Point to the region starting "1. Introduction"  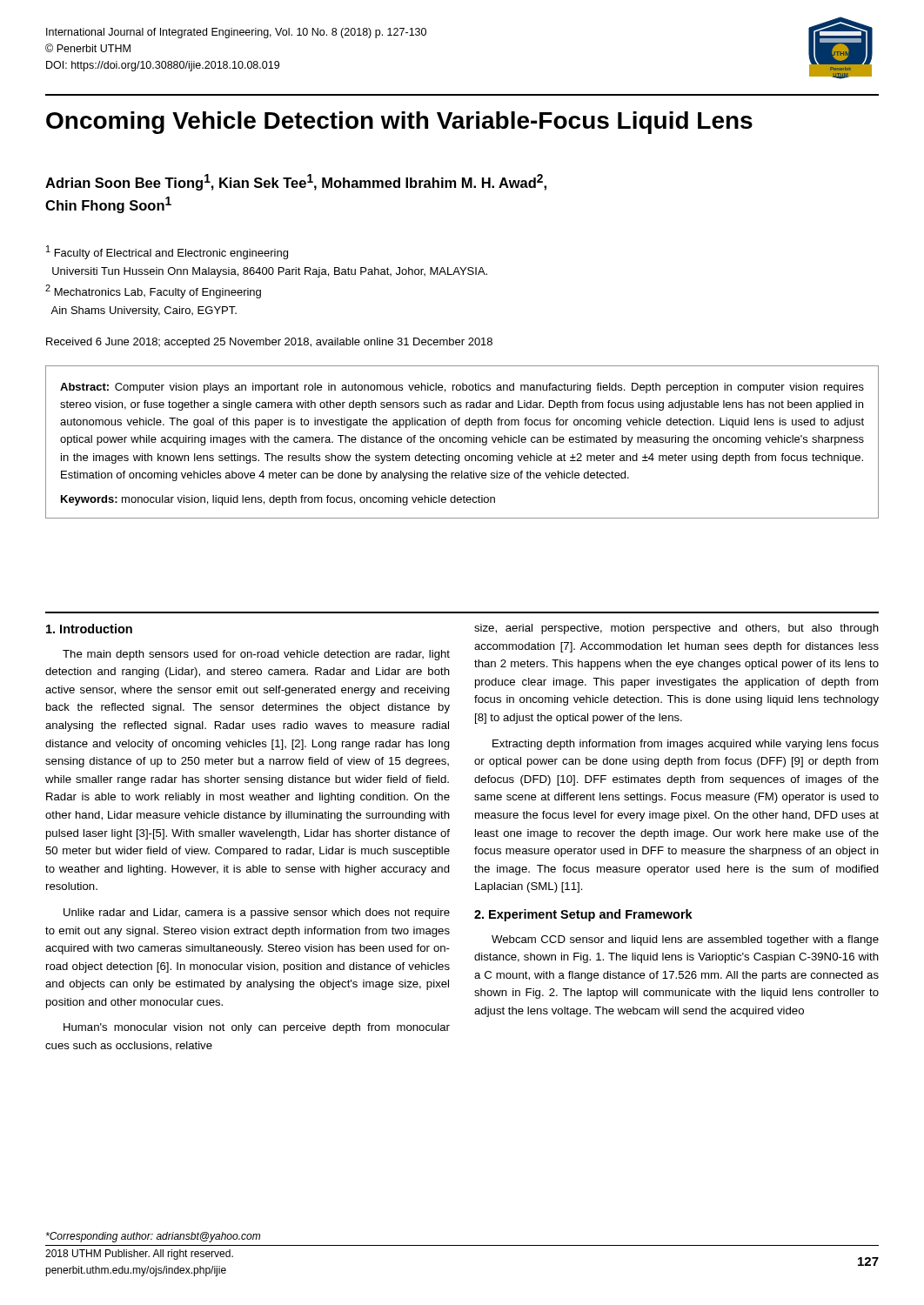coord(89,629)
